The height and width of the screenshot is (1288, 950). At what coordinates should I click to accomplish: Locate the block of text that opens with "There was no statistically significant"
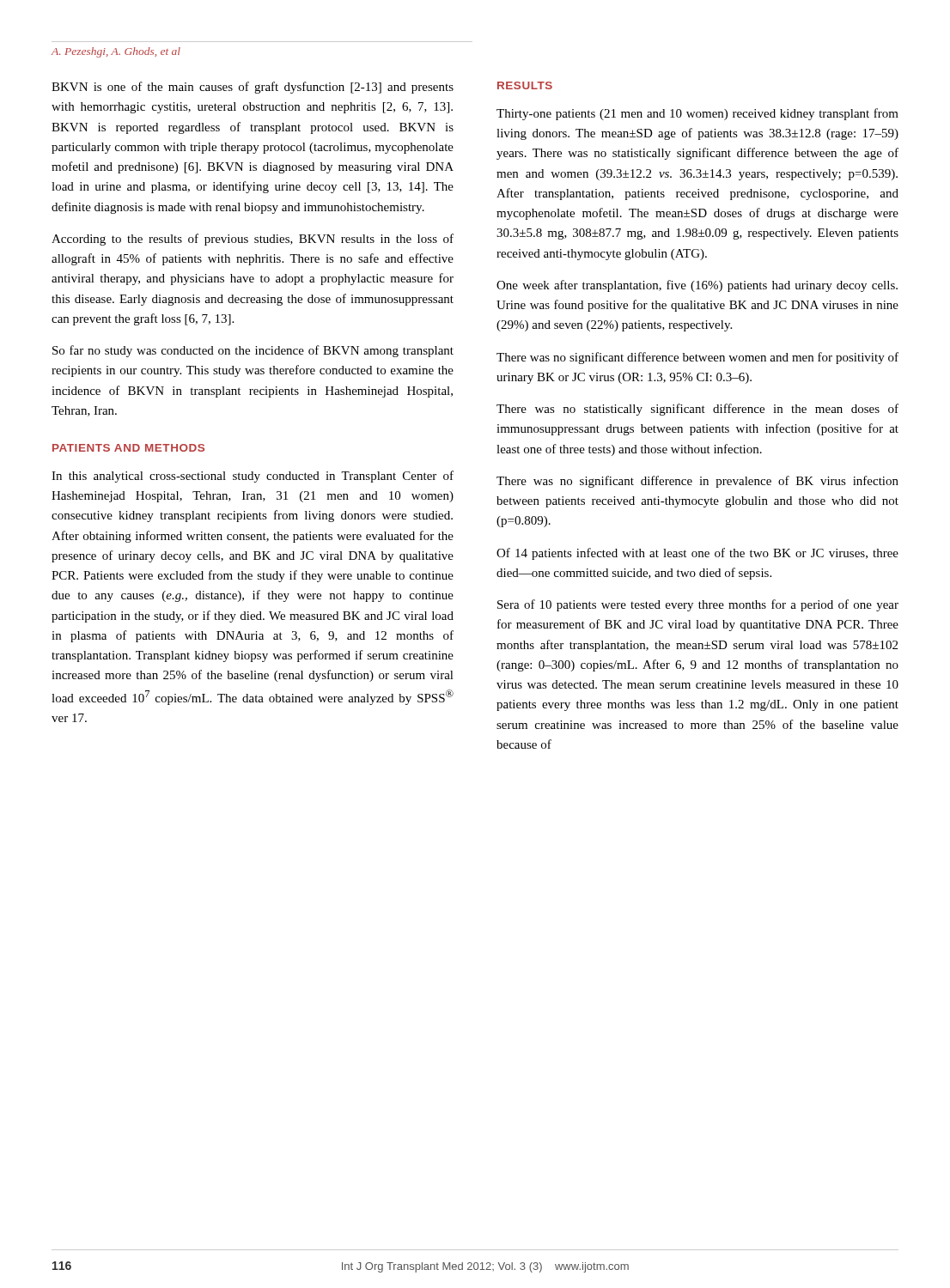[697, 429]
